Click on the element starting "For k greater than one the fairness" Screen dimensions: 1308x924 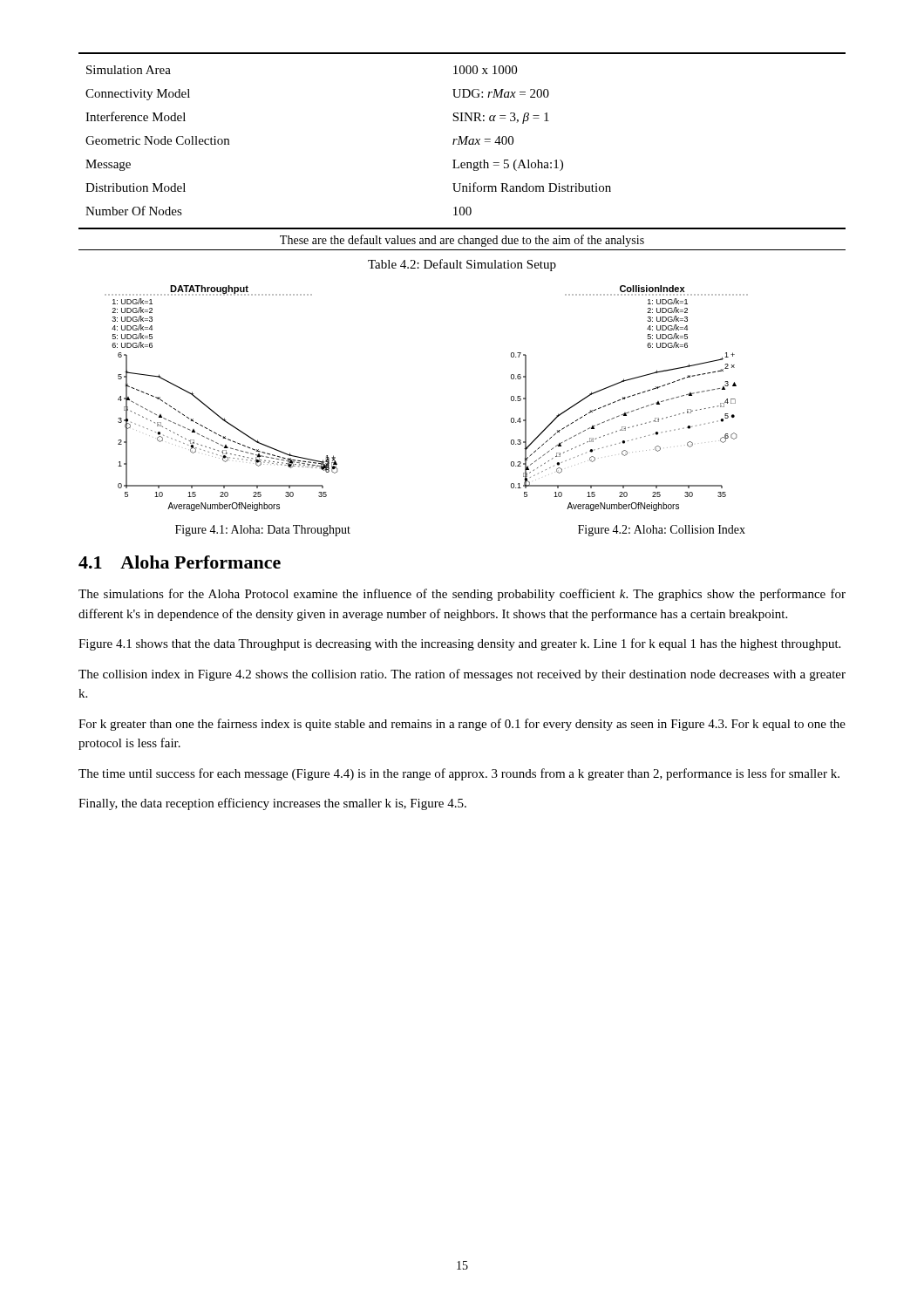click(x=462, y=733)
